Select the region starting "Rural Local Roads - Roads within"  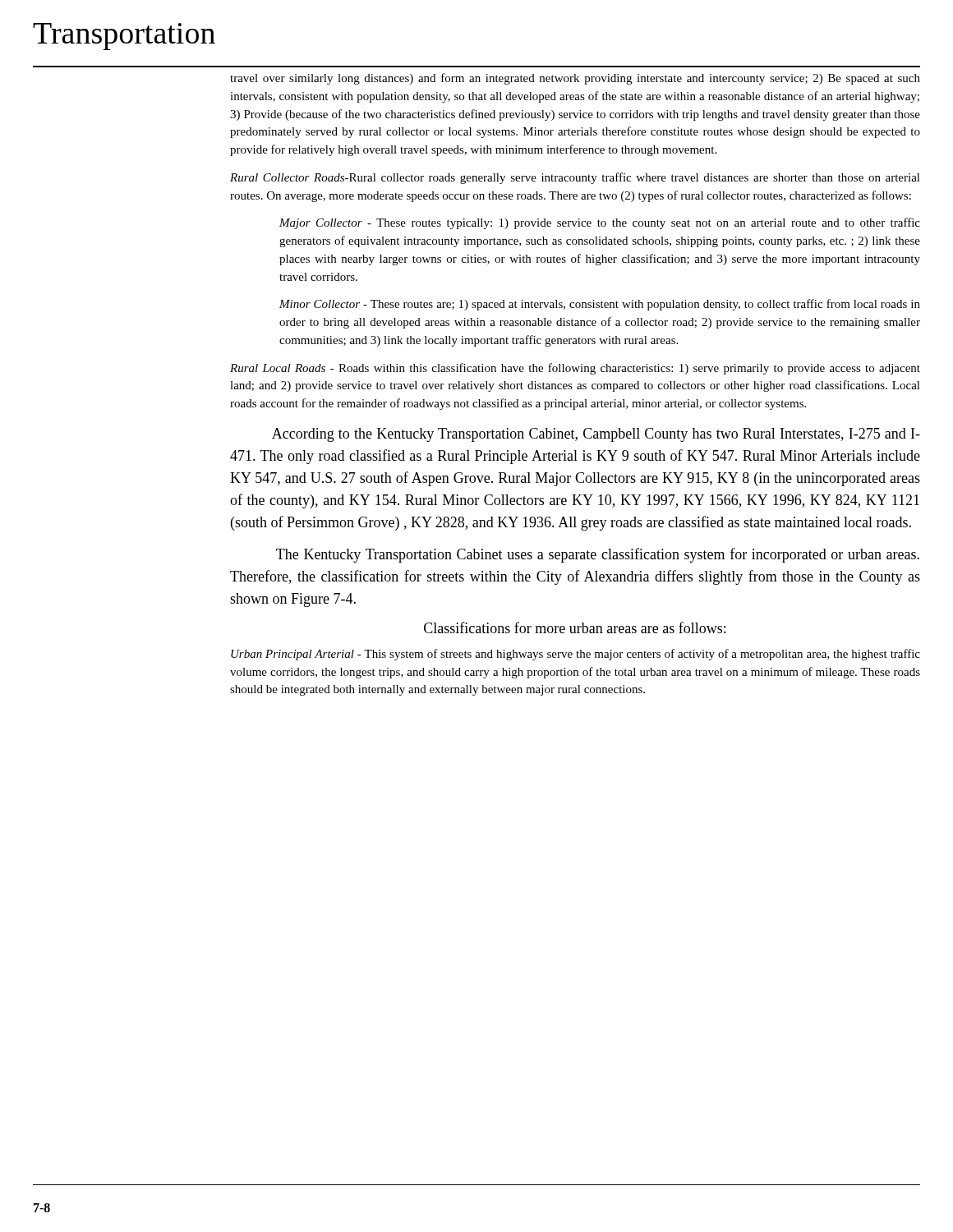click(x=575, y=386)
